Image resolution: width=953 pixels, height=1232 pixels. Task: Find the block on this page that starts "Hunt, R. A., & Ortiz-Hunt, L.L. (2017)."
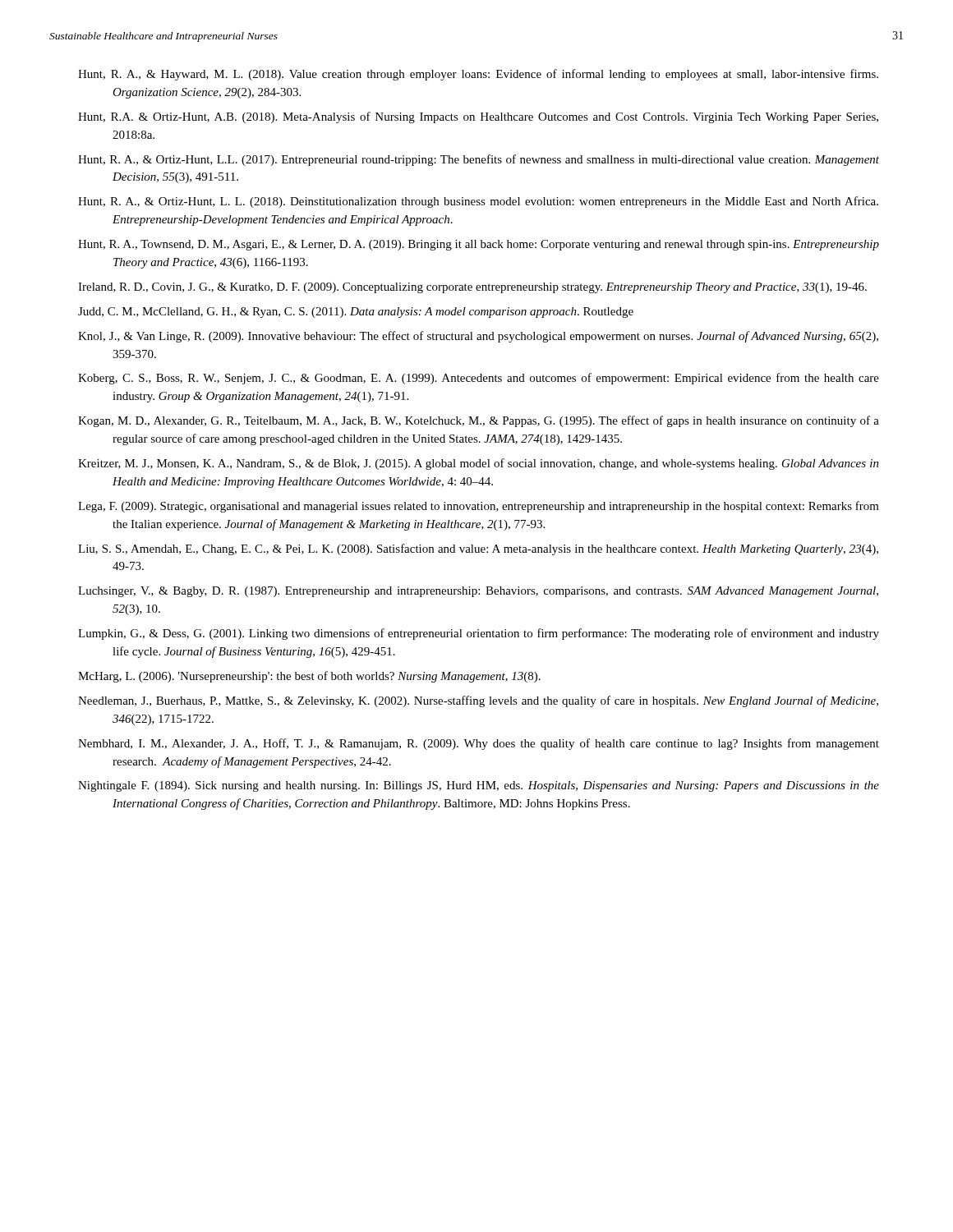coord(479,168)
